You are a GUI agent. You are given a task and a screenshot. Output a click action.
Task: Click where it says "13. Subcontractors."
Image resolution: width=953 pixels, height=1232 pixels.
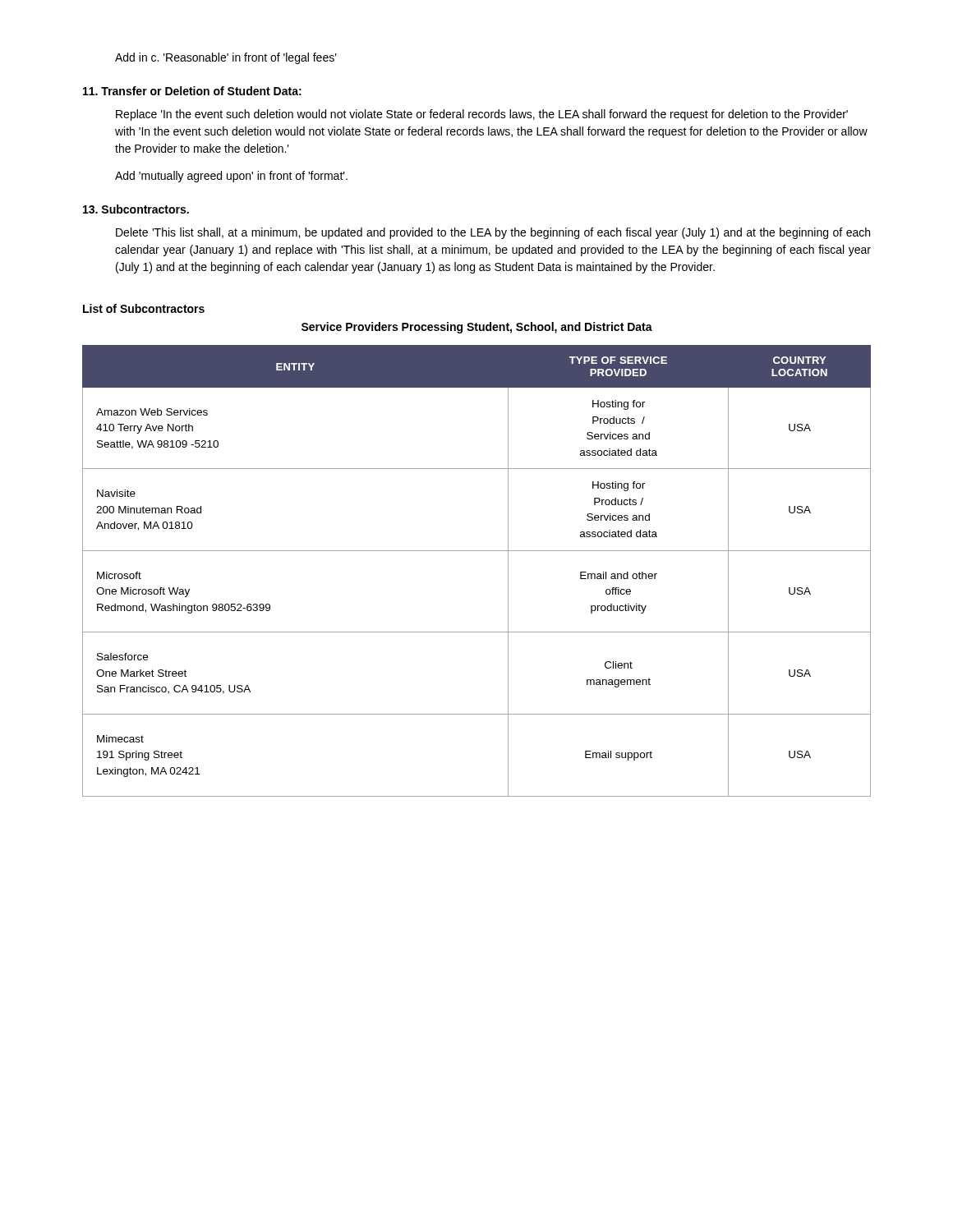coord(136,209)
